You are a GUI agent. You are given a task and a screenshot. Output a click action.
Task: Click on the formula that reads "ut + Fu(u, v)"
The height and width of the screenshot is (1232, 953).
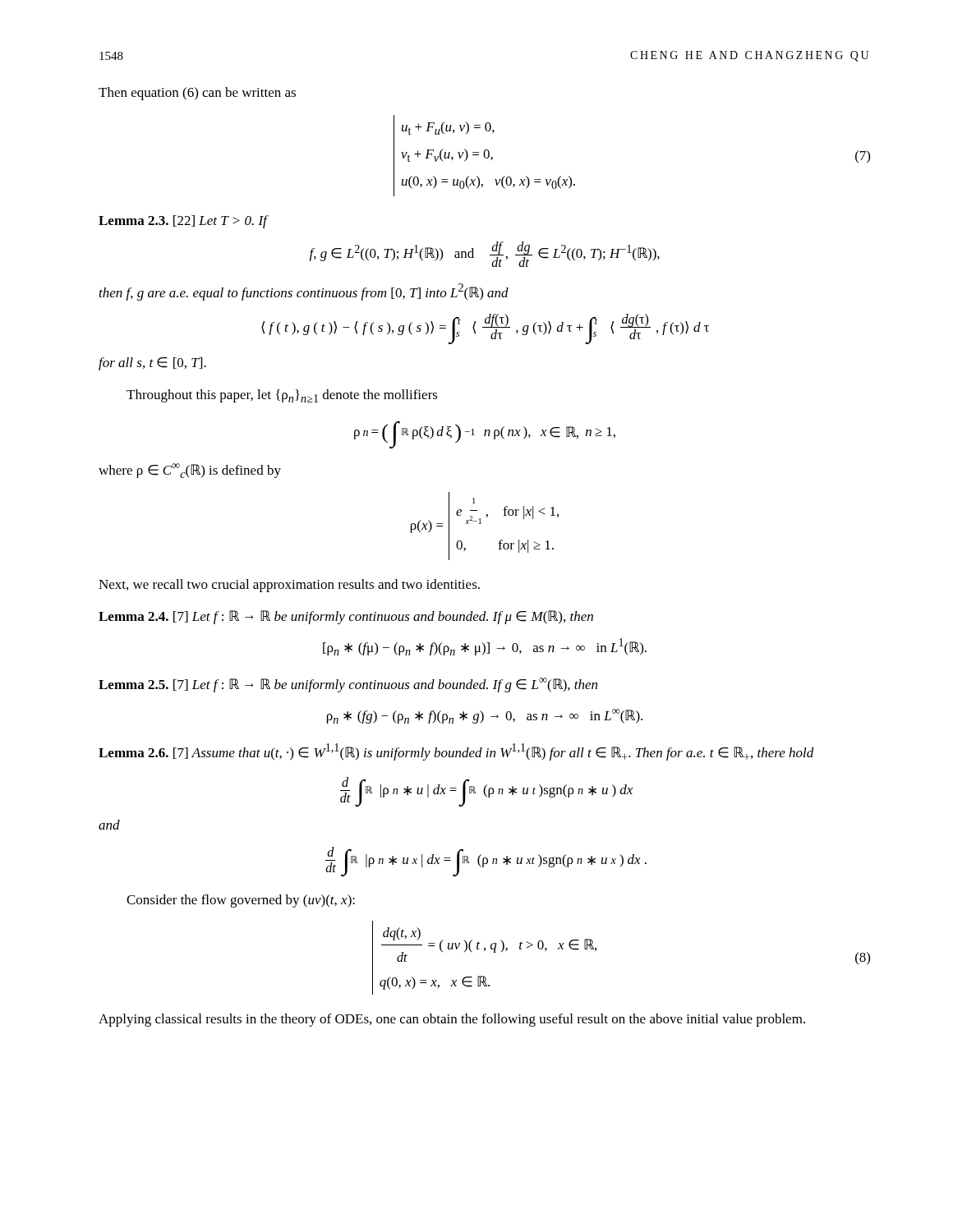468,156
